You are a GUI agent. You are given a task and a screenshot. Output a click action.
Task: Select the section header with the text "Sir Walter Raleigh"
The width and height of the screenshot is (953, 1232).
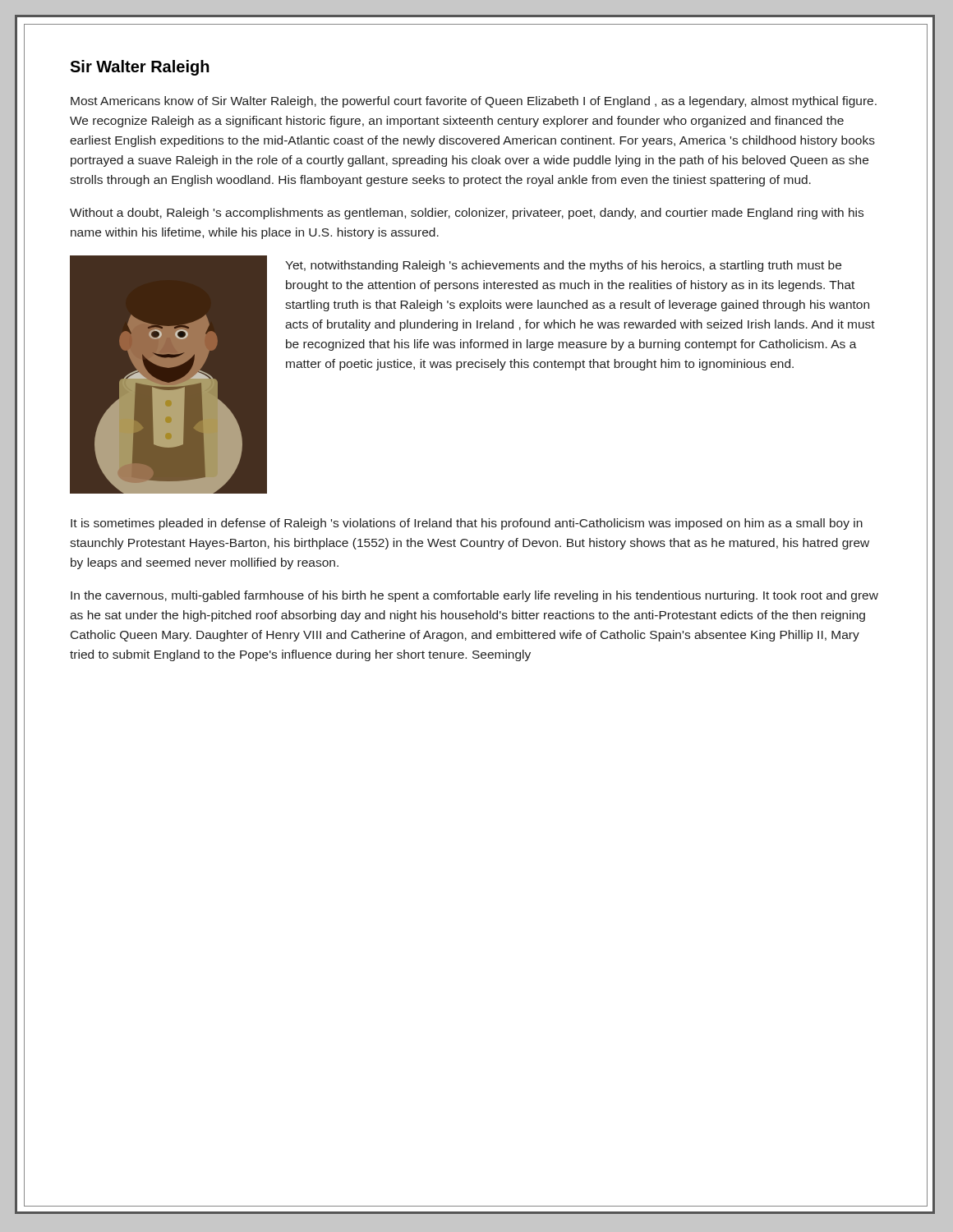coord(140,67)
